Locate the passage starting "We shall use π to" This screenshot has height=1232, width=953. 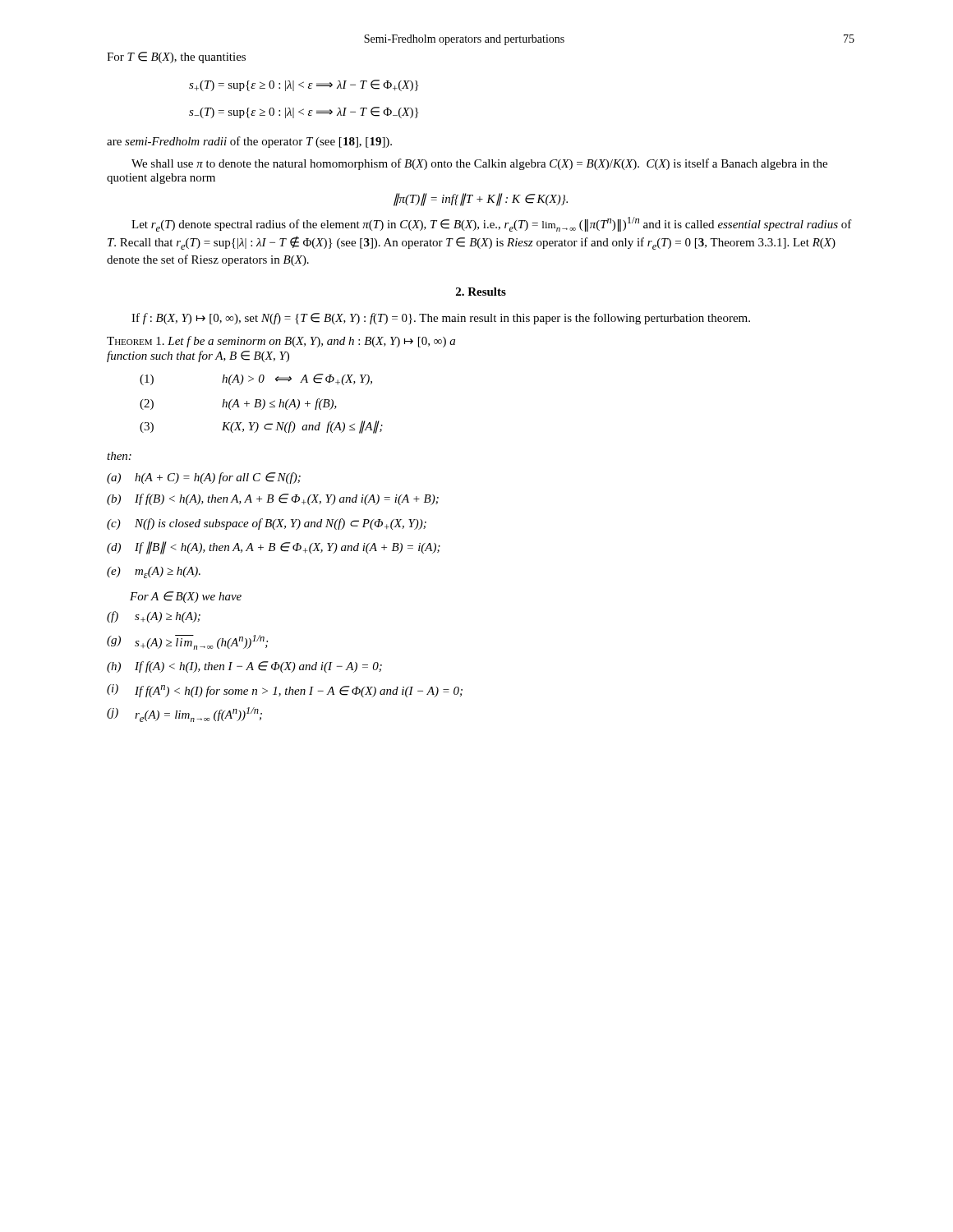[x=467, y=170]
